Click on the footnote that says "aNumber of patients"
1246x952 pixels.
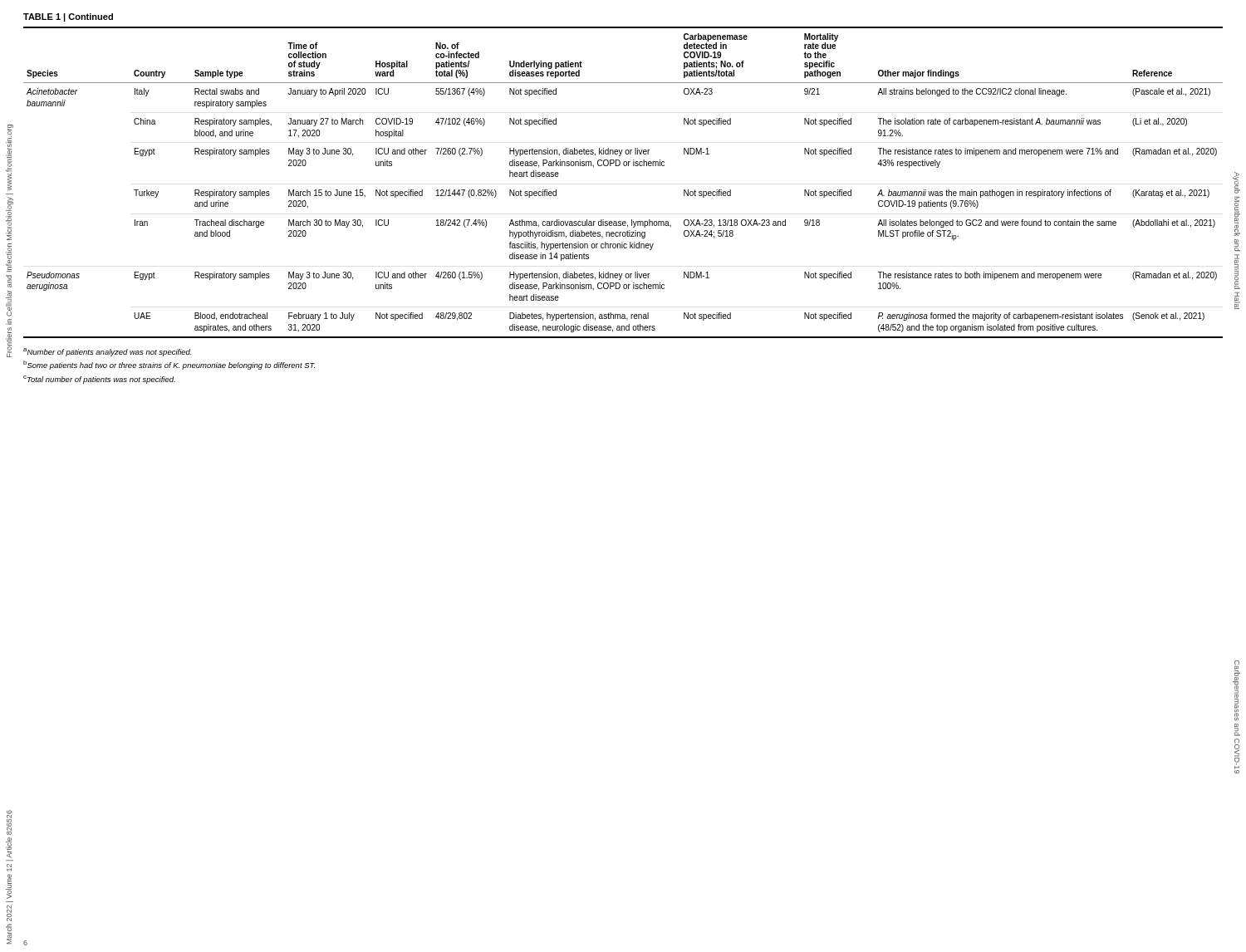pos(108,351)
